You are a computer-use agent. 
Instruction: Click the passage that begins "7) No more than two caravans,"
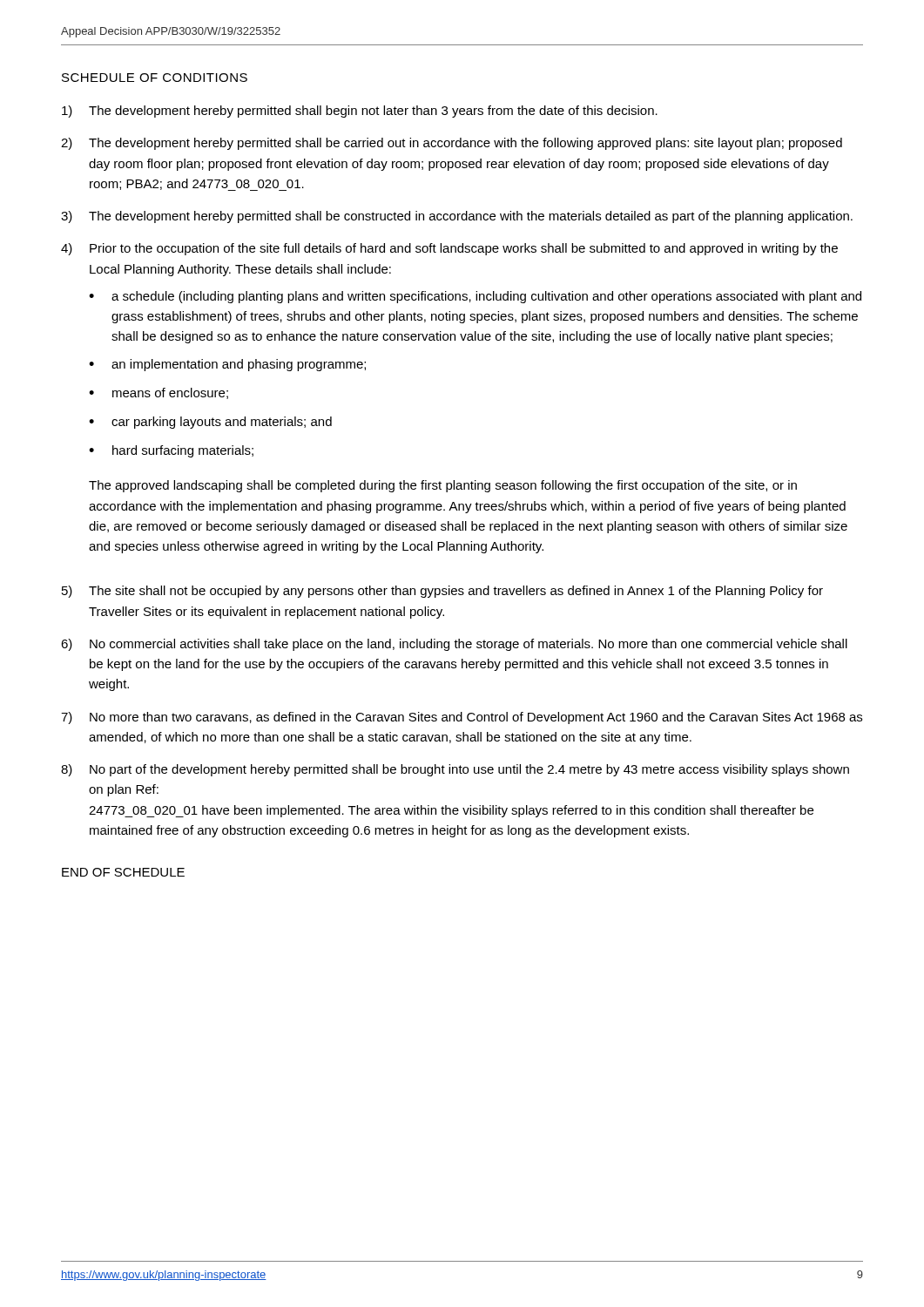(x=462, y=726)
